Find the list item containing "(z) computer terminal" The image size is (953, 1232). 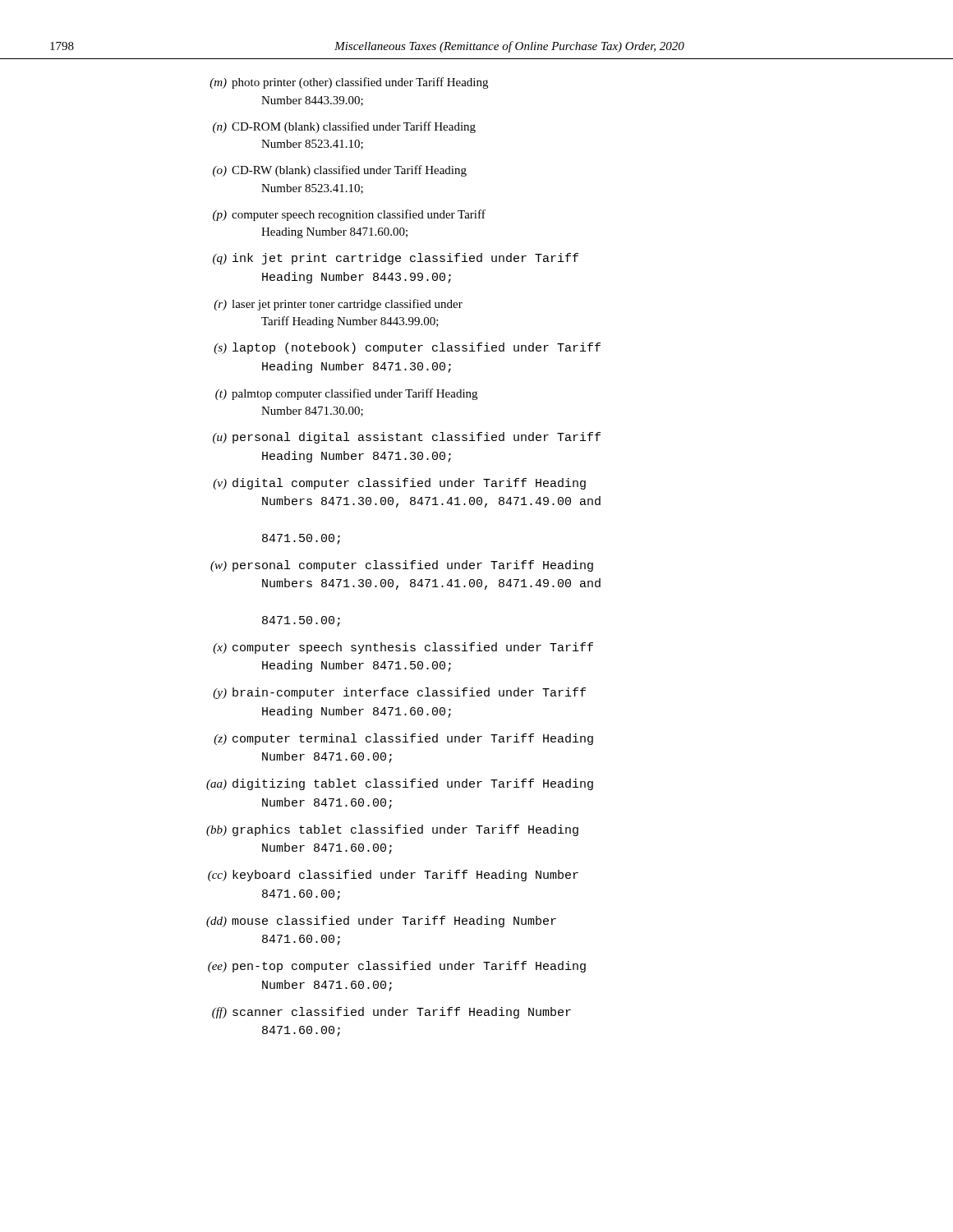pos(550,748)
